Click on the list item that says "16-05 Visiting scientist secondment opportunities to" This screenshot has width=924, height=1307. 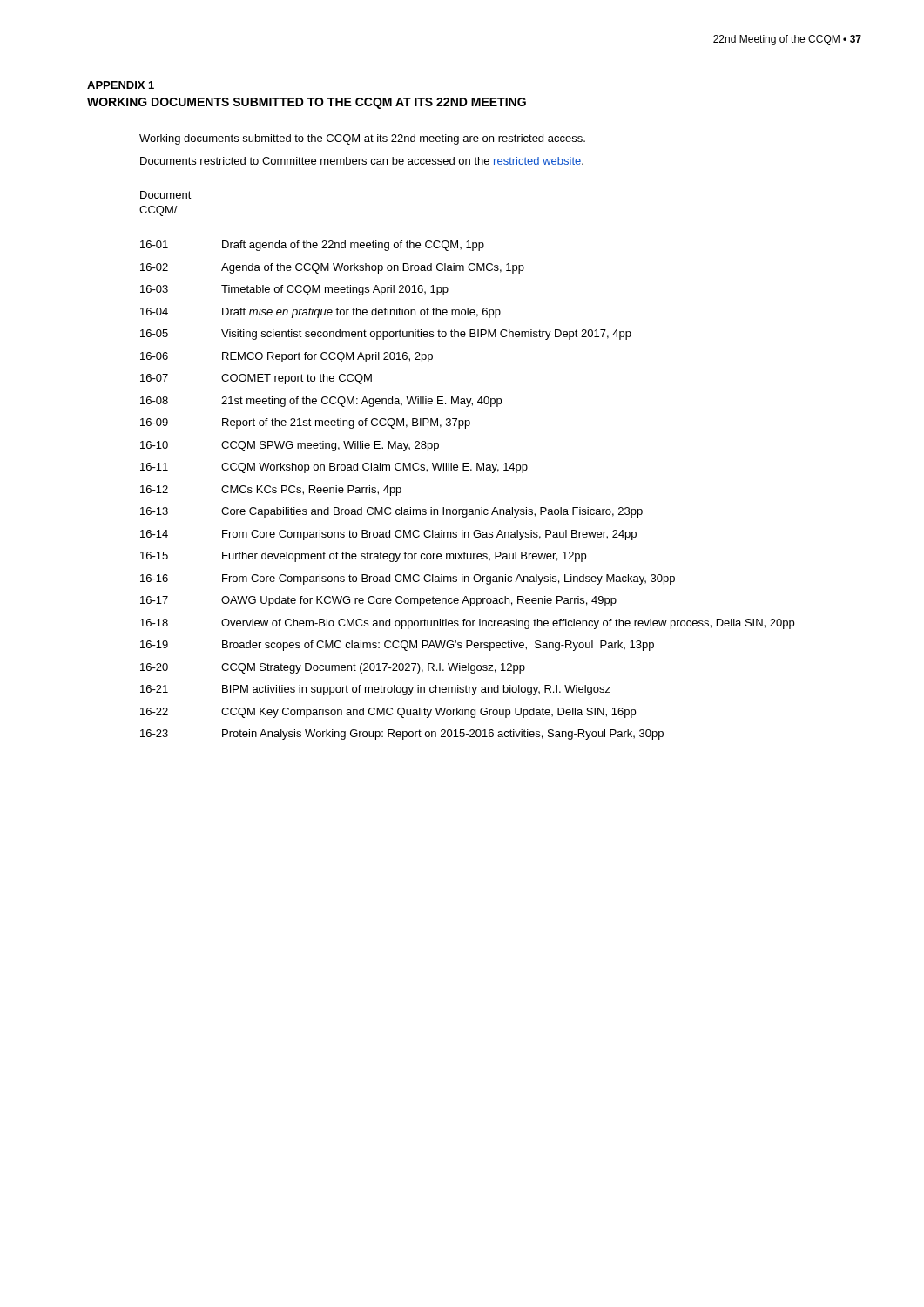tap(492, 334)
